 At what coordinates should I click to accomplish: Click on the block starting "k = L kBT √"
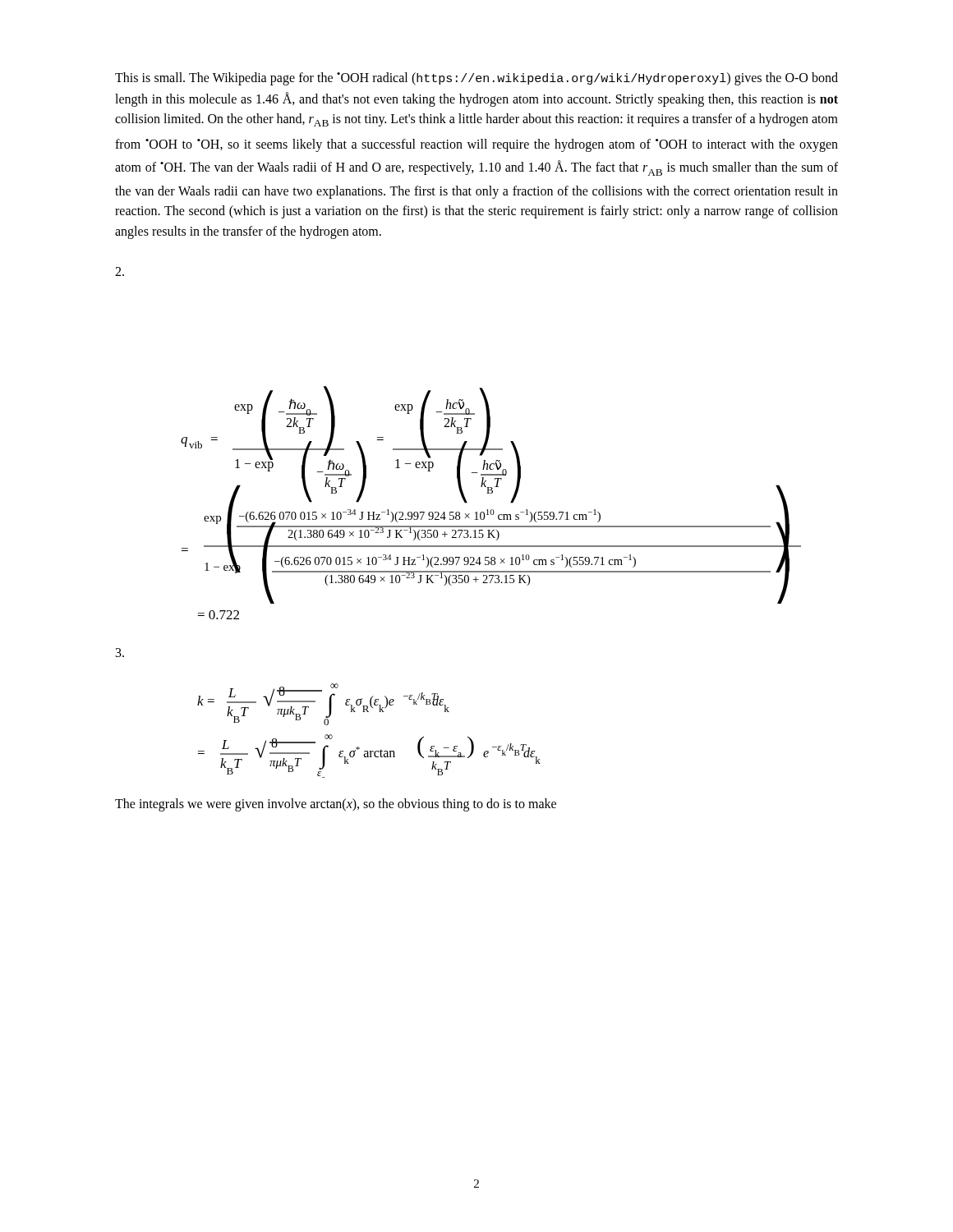pos(476,724)
